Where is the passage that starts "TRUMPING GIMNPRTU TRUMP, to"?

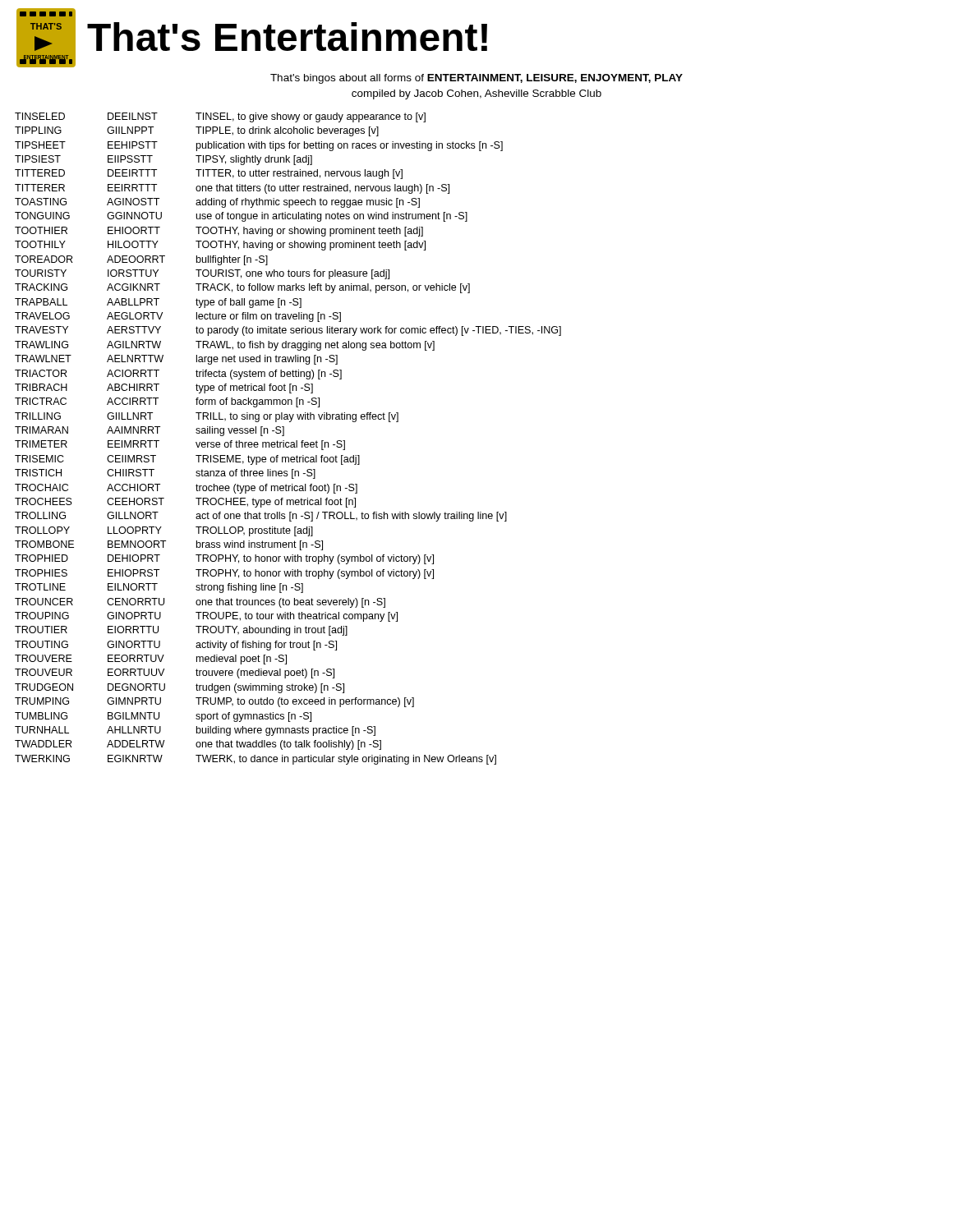tap(214, 702)
